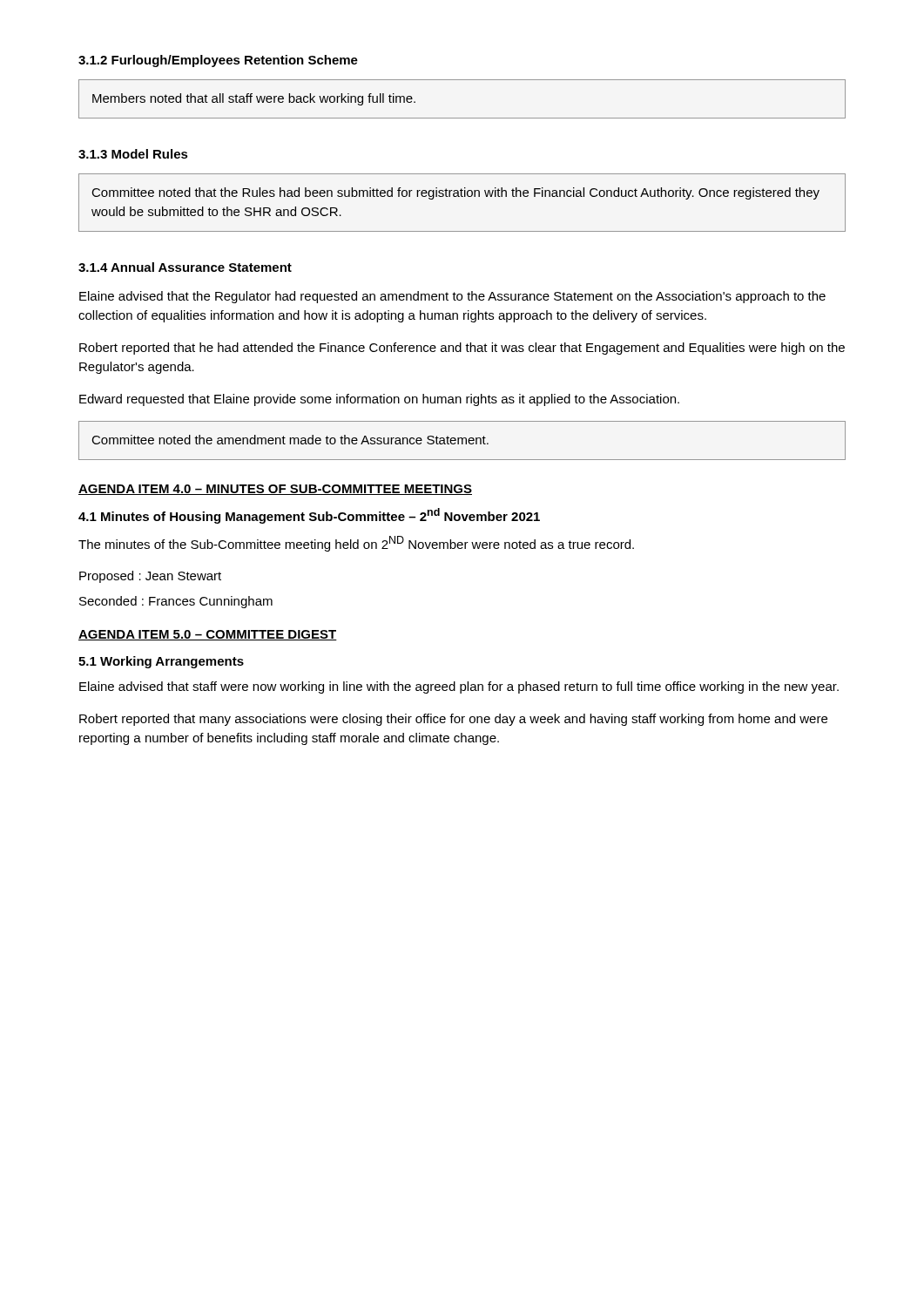Select the block starting "Members noted that all staff were"
The image size is (924, 1307).
click(x=254, y=98)
